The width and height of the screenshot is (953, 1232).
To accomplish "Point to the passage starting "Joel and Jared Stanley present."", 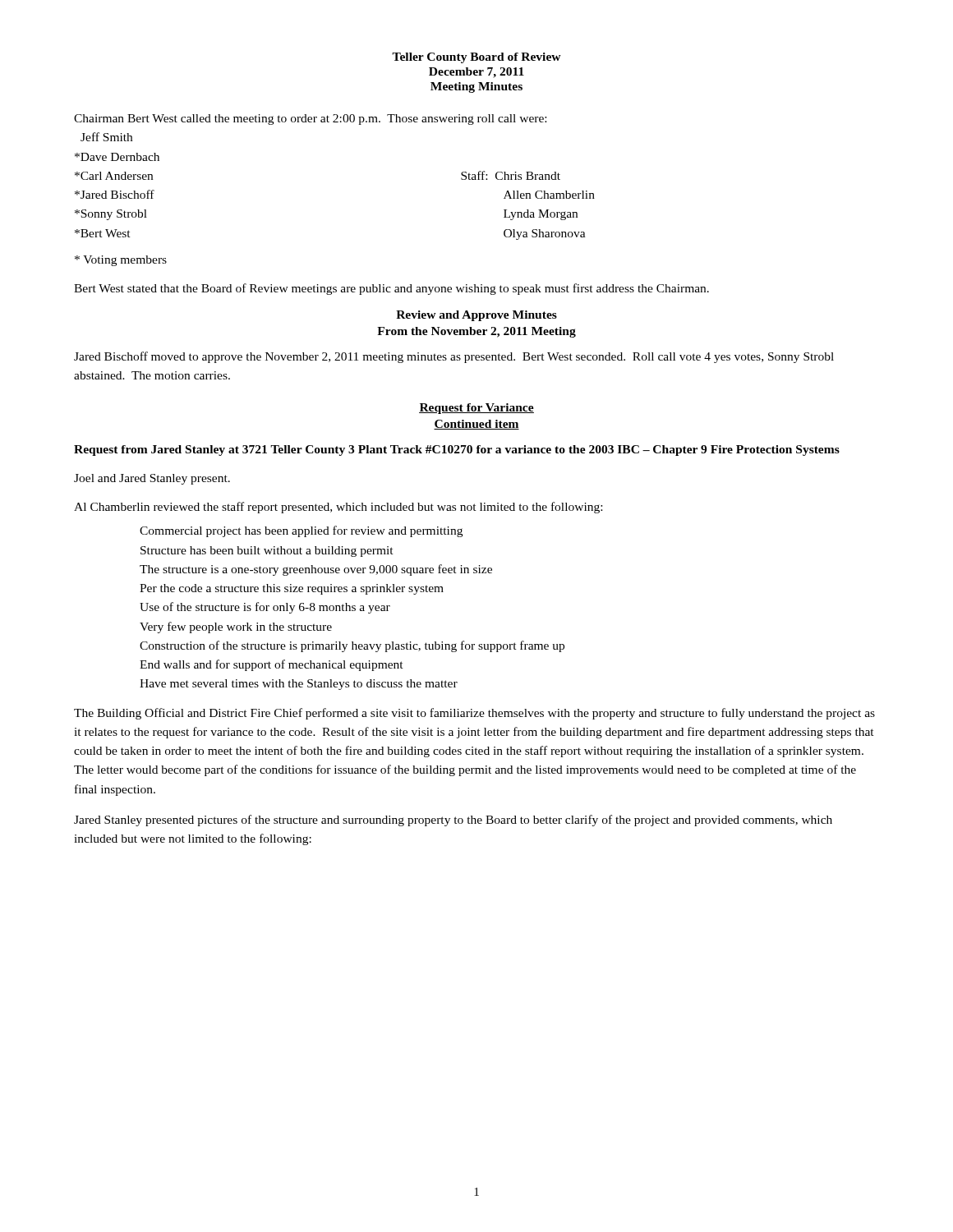I will tap(152, 477).
